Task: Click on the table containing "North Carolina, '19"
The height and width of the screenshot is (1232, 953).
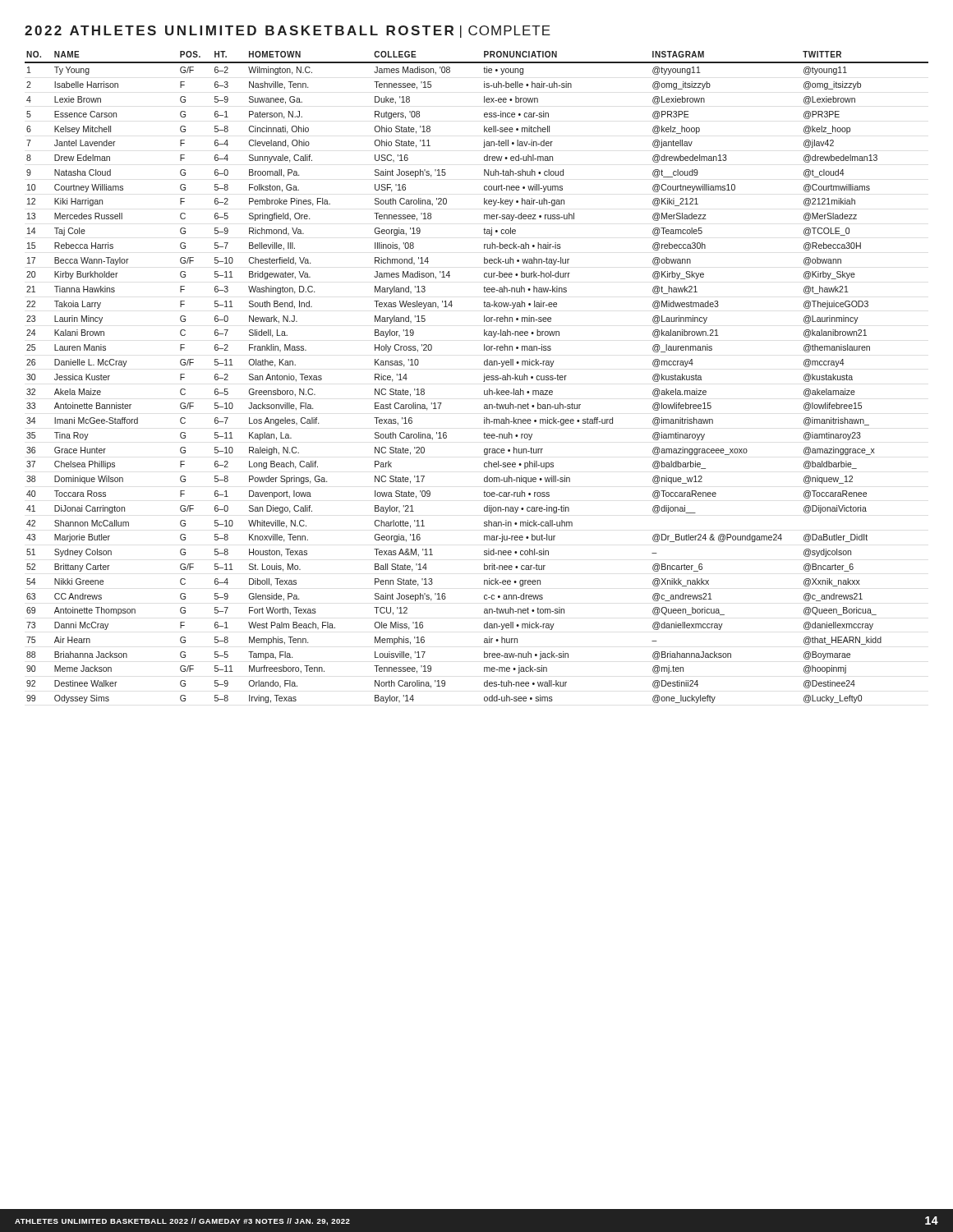Action: (x=476, y=377)
